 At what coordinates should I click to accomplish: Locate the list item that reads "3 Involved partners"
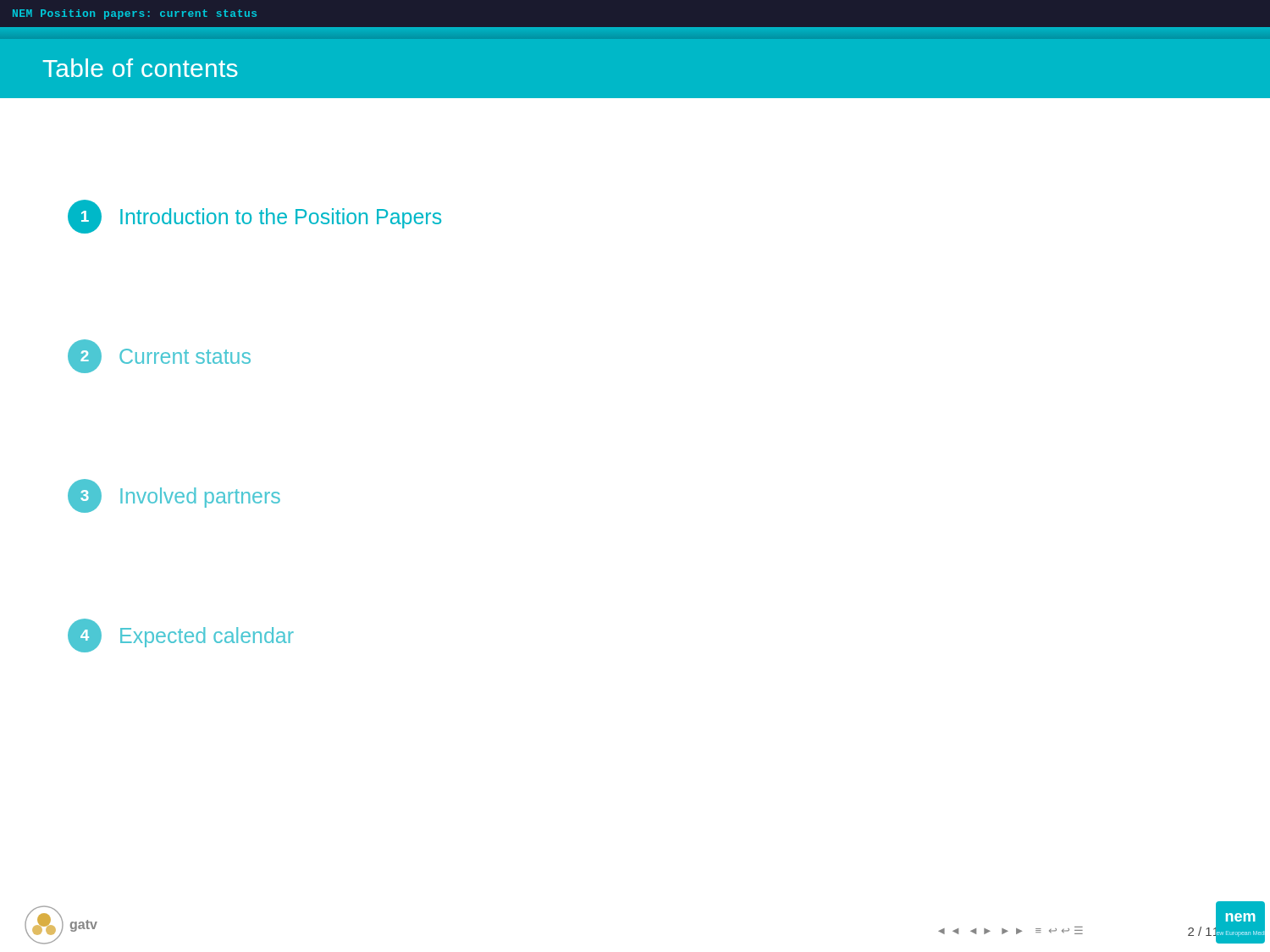point(174,496)
